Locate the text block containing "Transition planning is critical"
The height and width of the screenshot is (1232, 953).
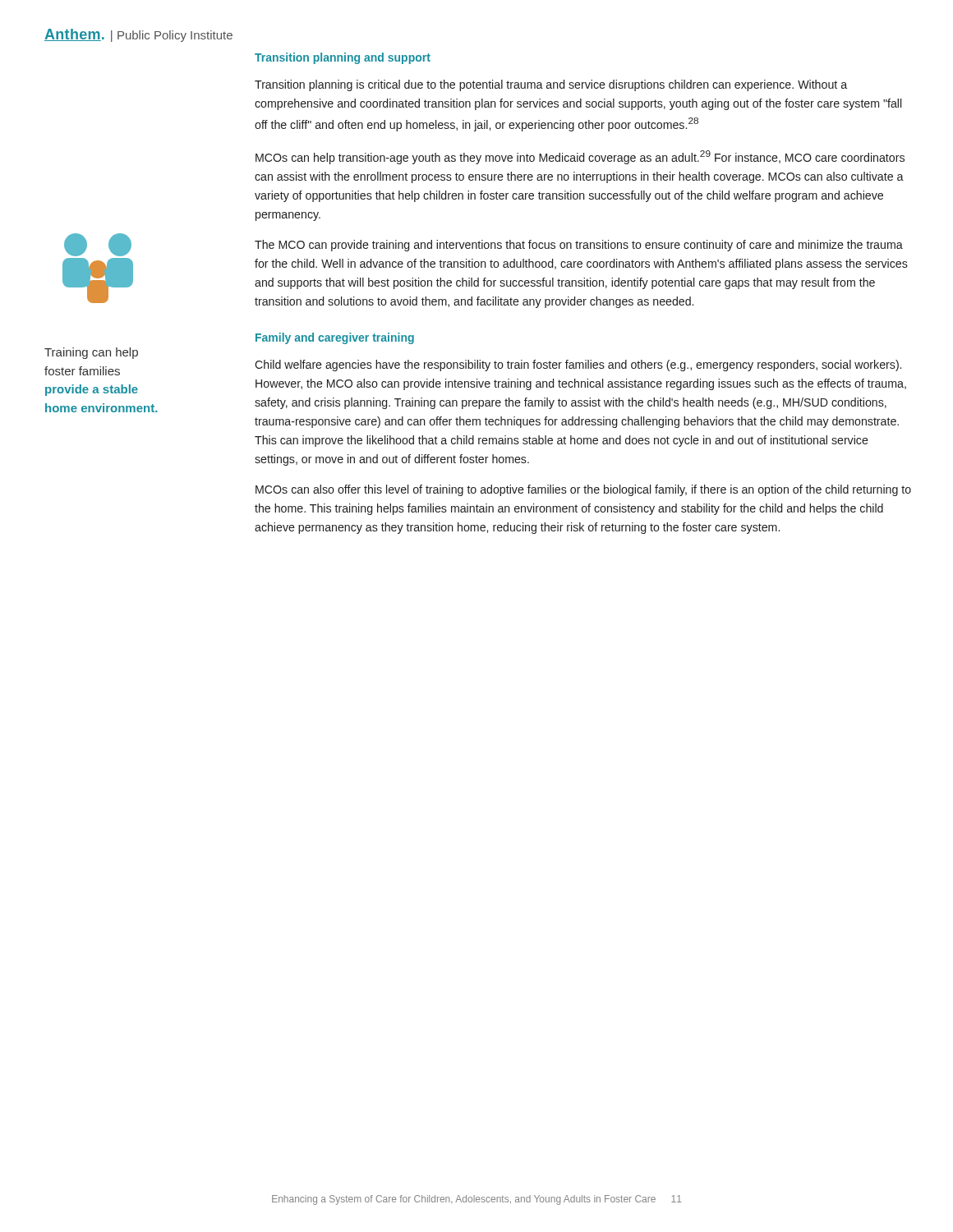[x=584, y=105]
